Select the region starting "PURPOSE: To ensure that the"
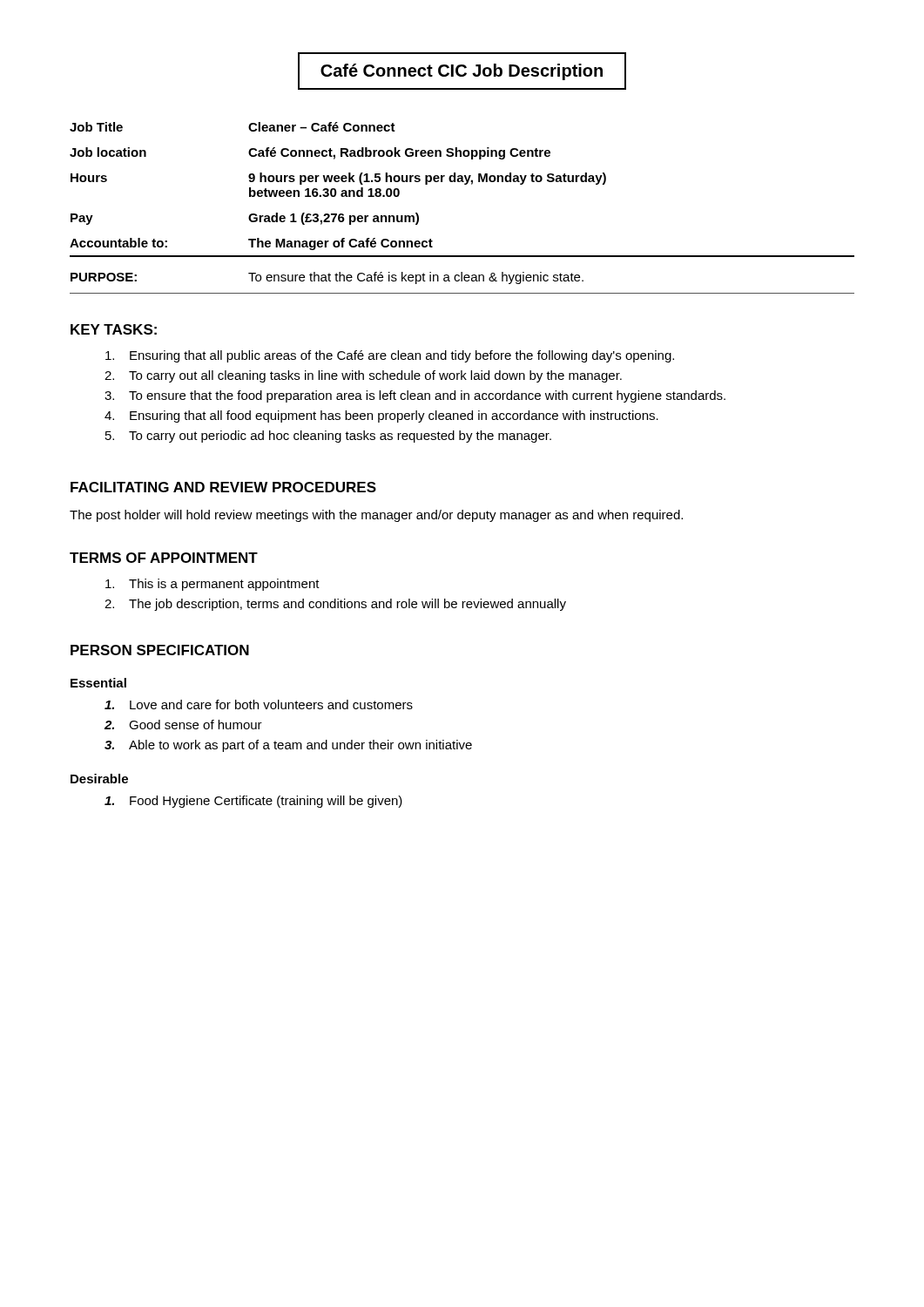Screen dimensions: 1307x924 327,277
